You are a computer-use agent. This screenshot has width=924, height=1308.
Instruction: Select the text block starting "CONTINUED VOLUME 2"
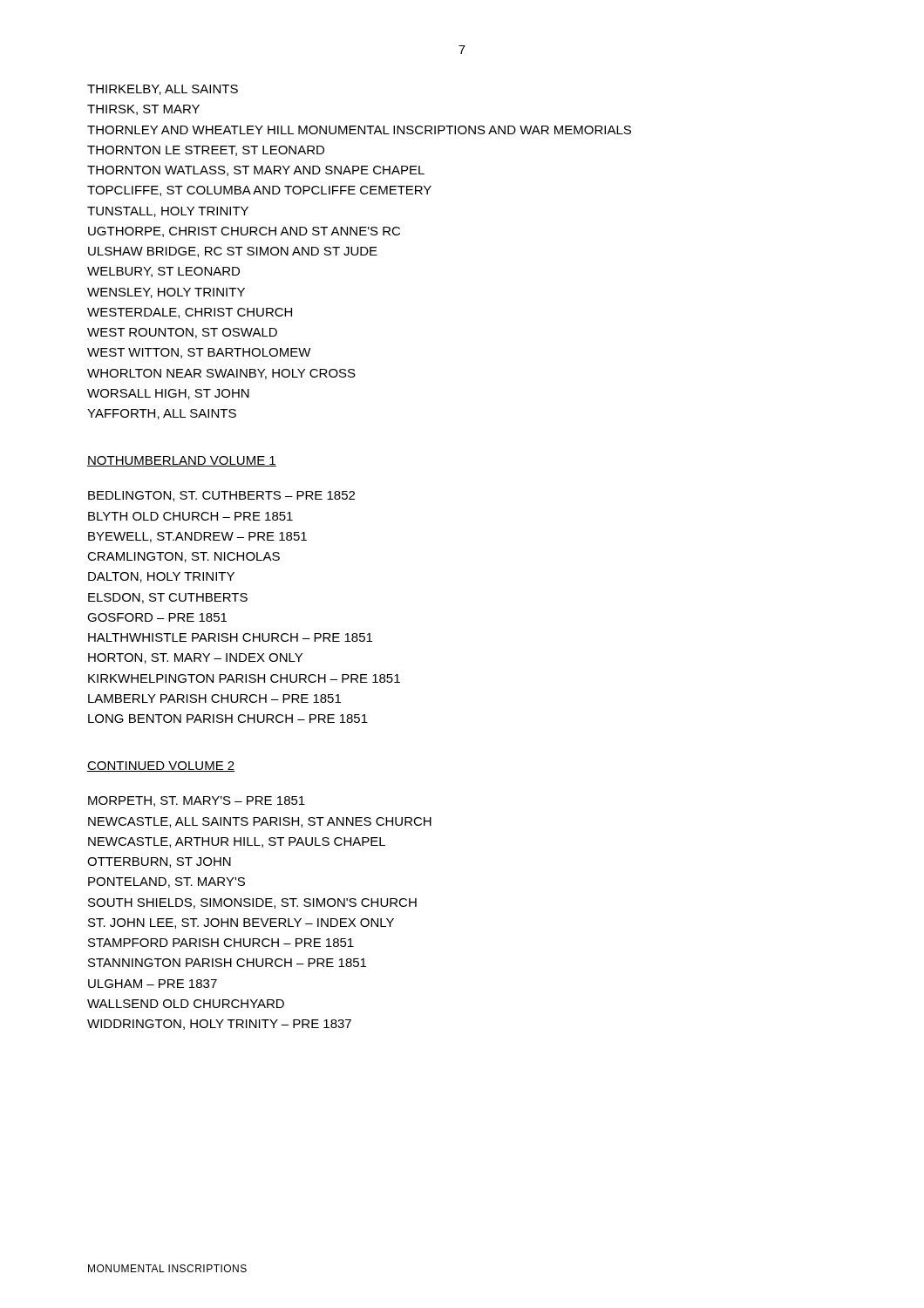click(x=161, y=765)
